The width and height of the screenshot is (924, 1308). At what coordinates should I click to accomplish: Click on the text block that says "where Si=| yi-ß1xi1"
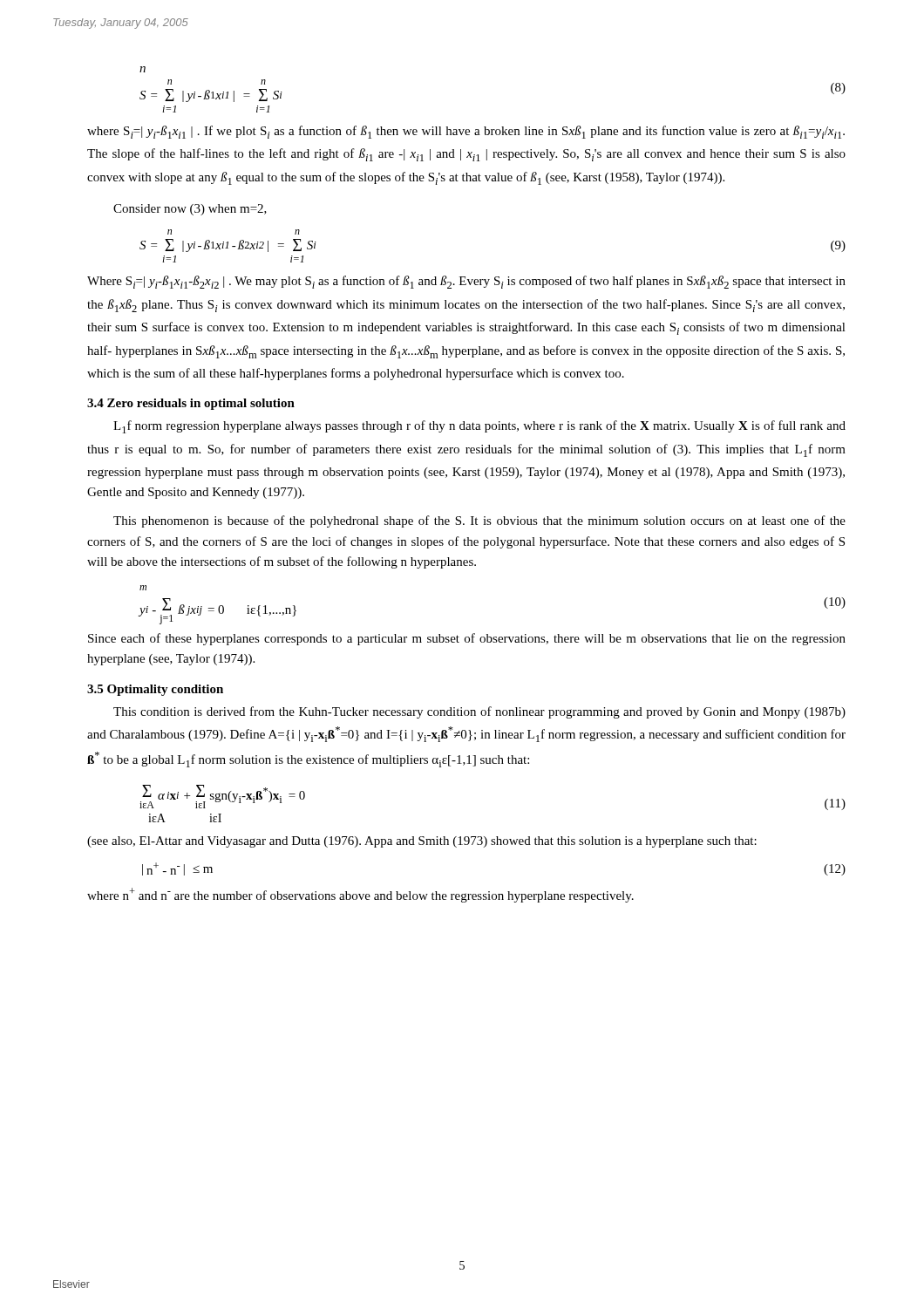coord(466,156)
